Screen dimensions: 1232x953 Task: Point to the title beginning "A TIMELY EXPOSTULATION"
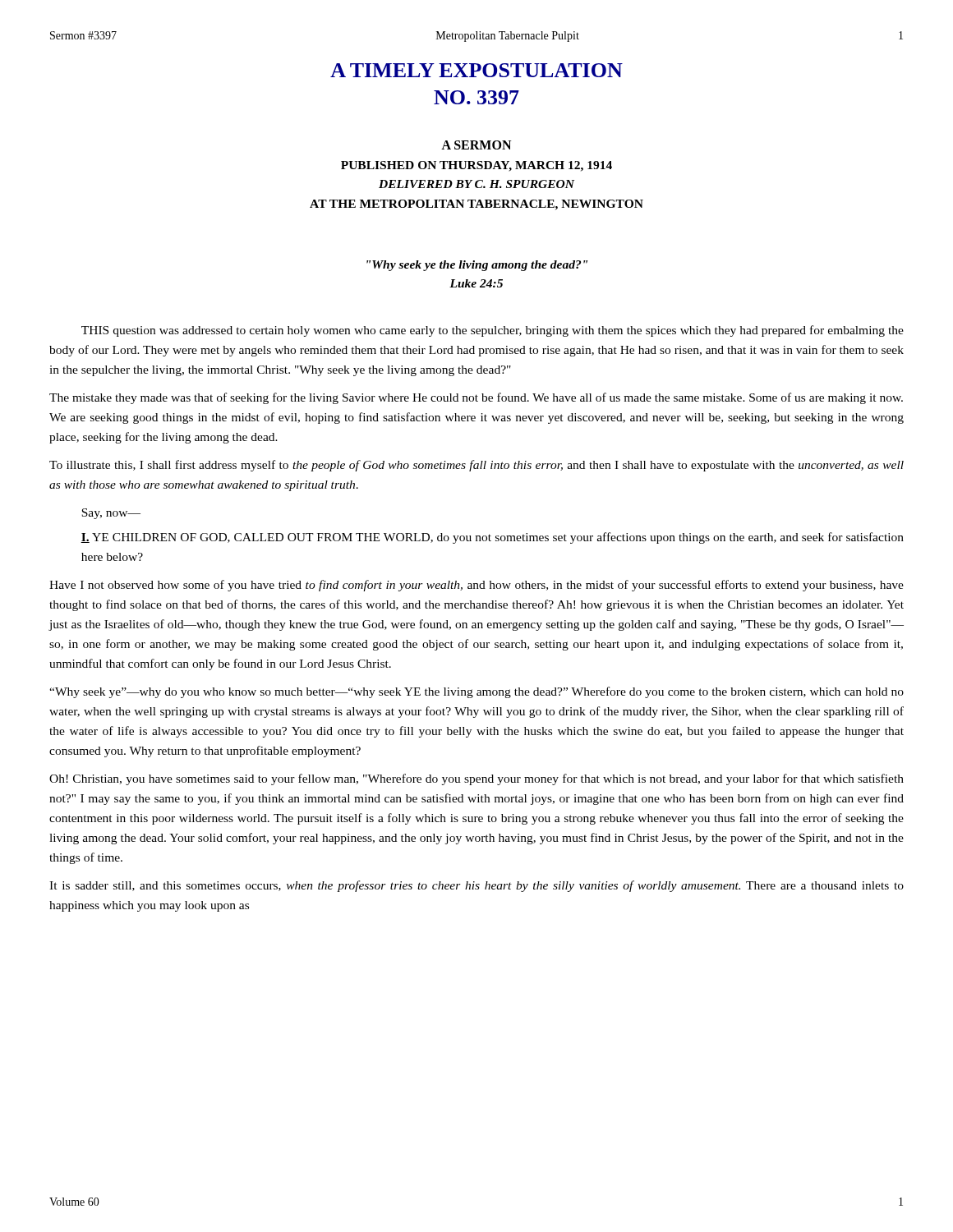476,84
